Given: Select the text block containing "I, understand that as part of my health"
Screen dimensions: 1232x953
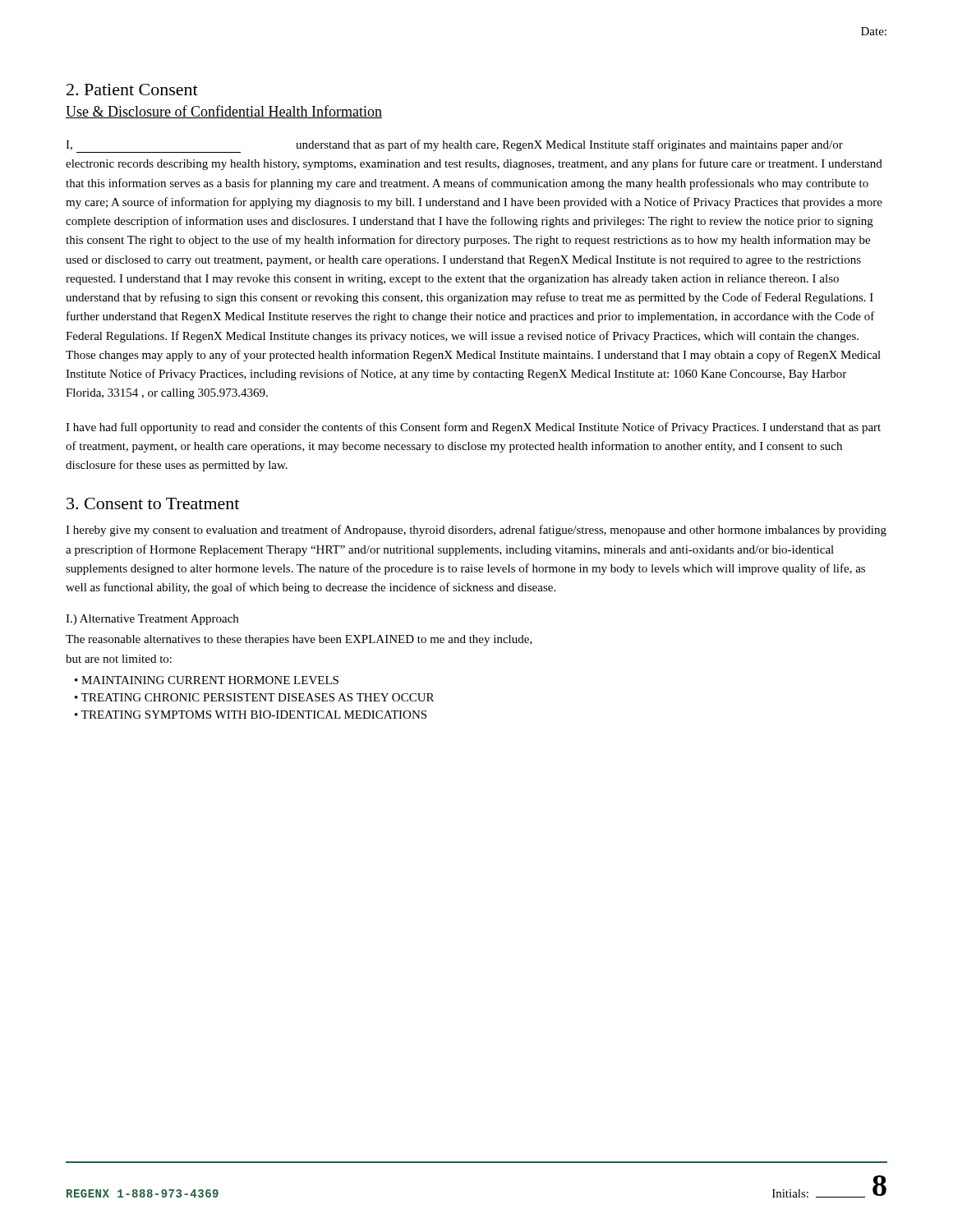Looking at the screenshot, I should point(474,269).
